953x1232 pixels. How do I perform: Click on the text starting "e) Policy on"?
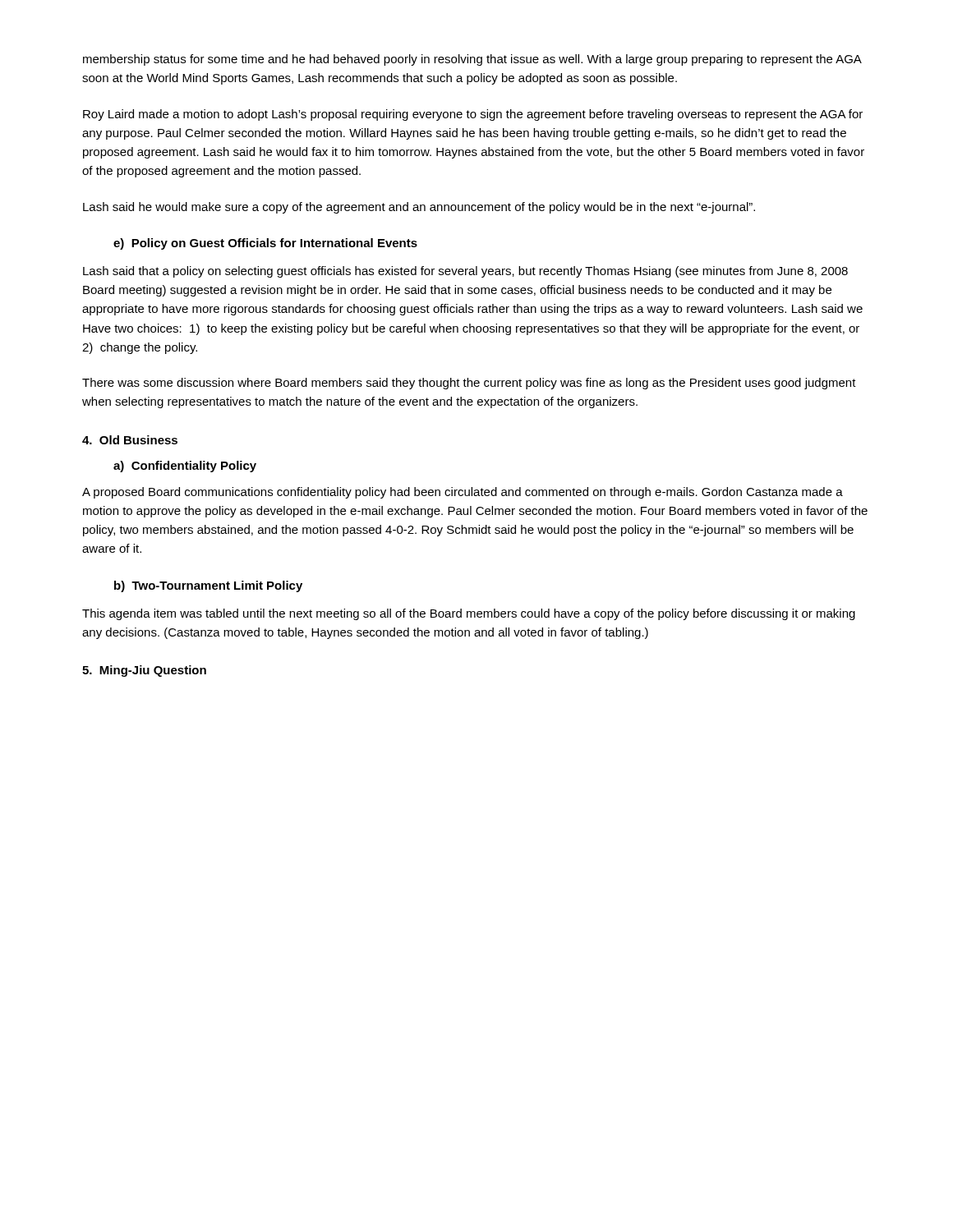(x=265, y=243)
